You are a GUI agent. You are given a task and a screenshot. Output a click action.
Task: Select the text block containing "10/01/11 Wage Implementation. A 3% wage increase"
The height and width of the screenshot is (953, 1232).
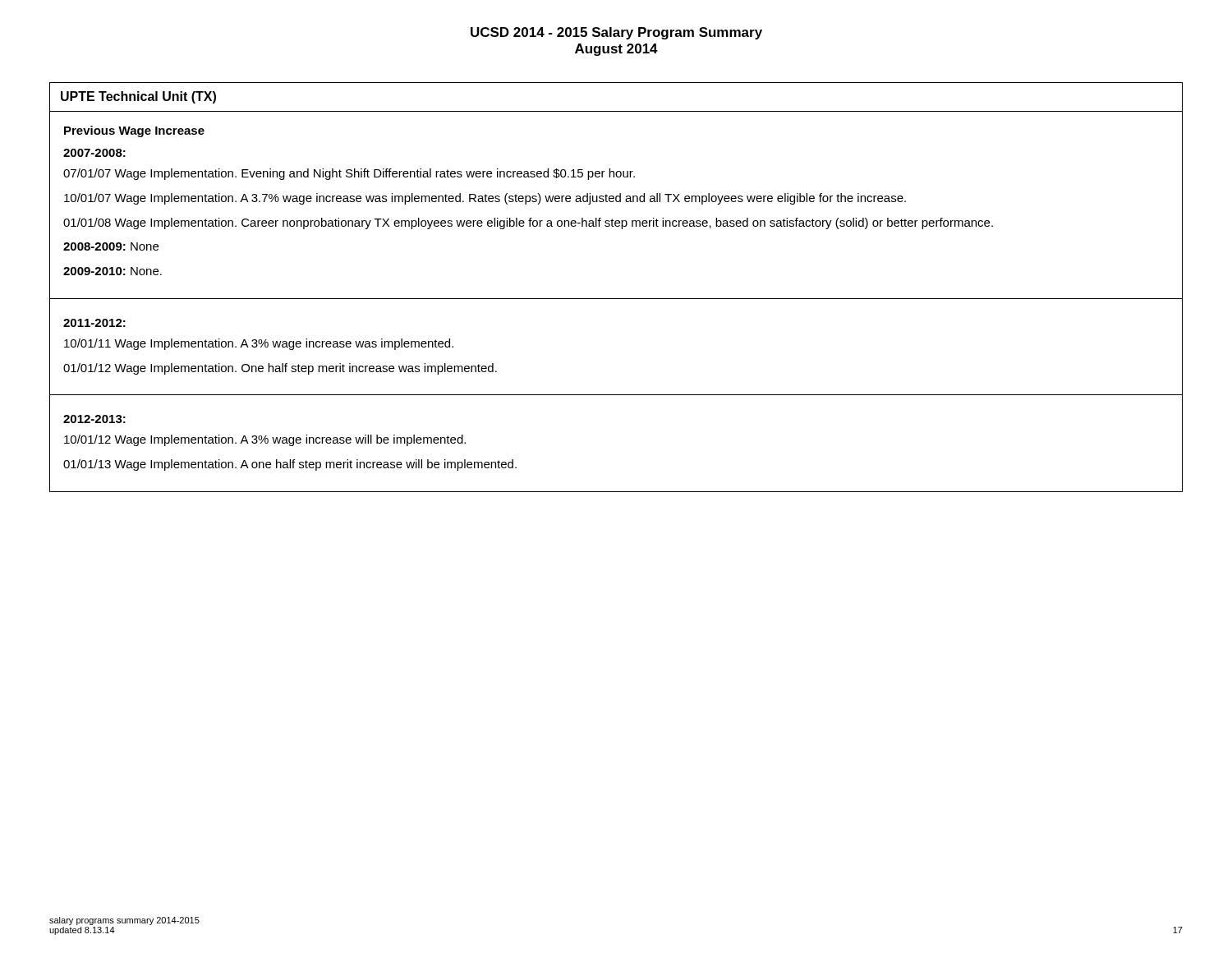tap(259, 343)
